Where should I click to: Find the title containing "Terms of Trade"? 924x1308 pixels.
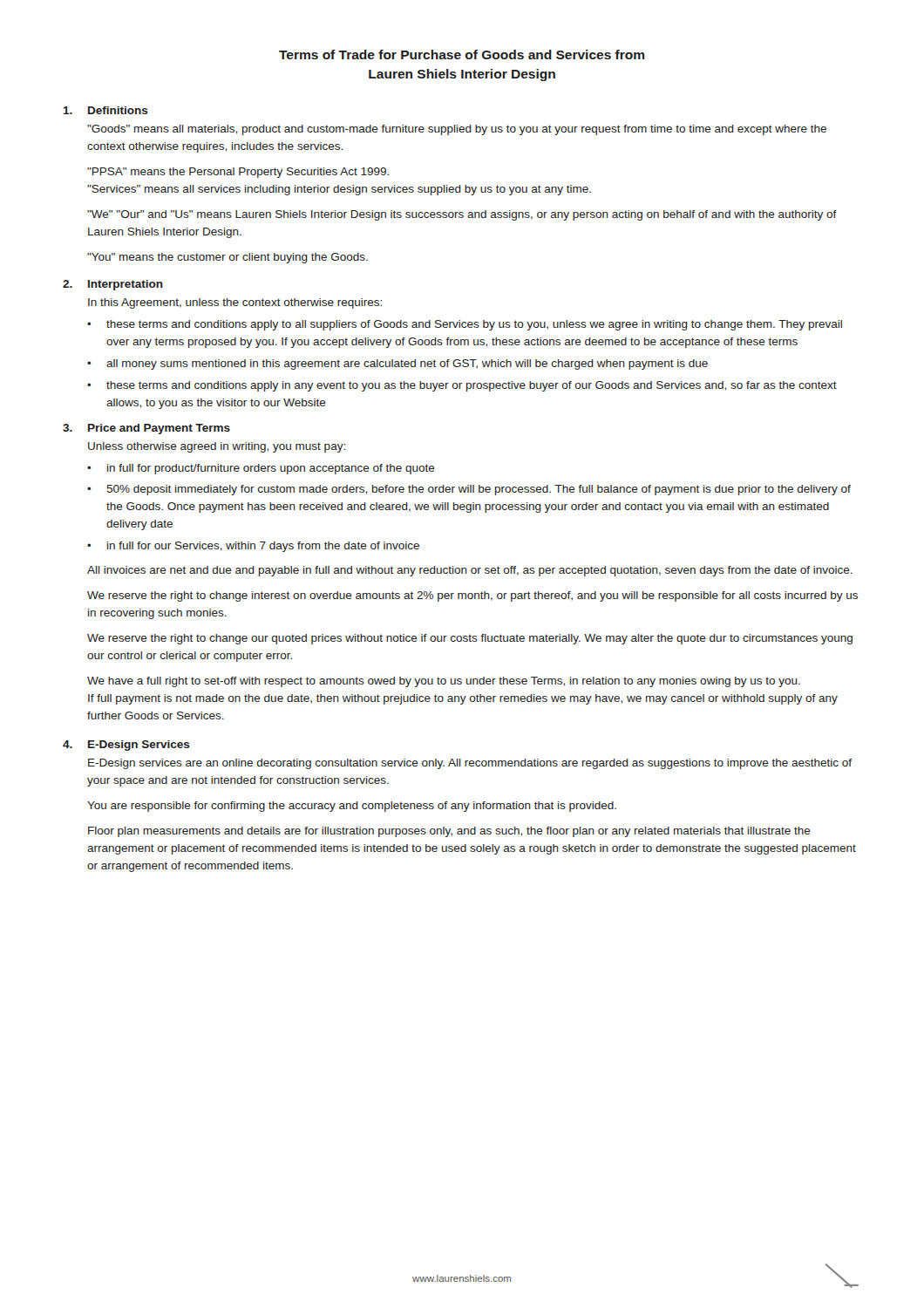[x=462, y=65]
